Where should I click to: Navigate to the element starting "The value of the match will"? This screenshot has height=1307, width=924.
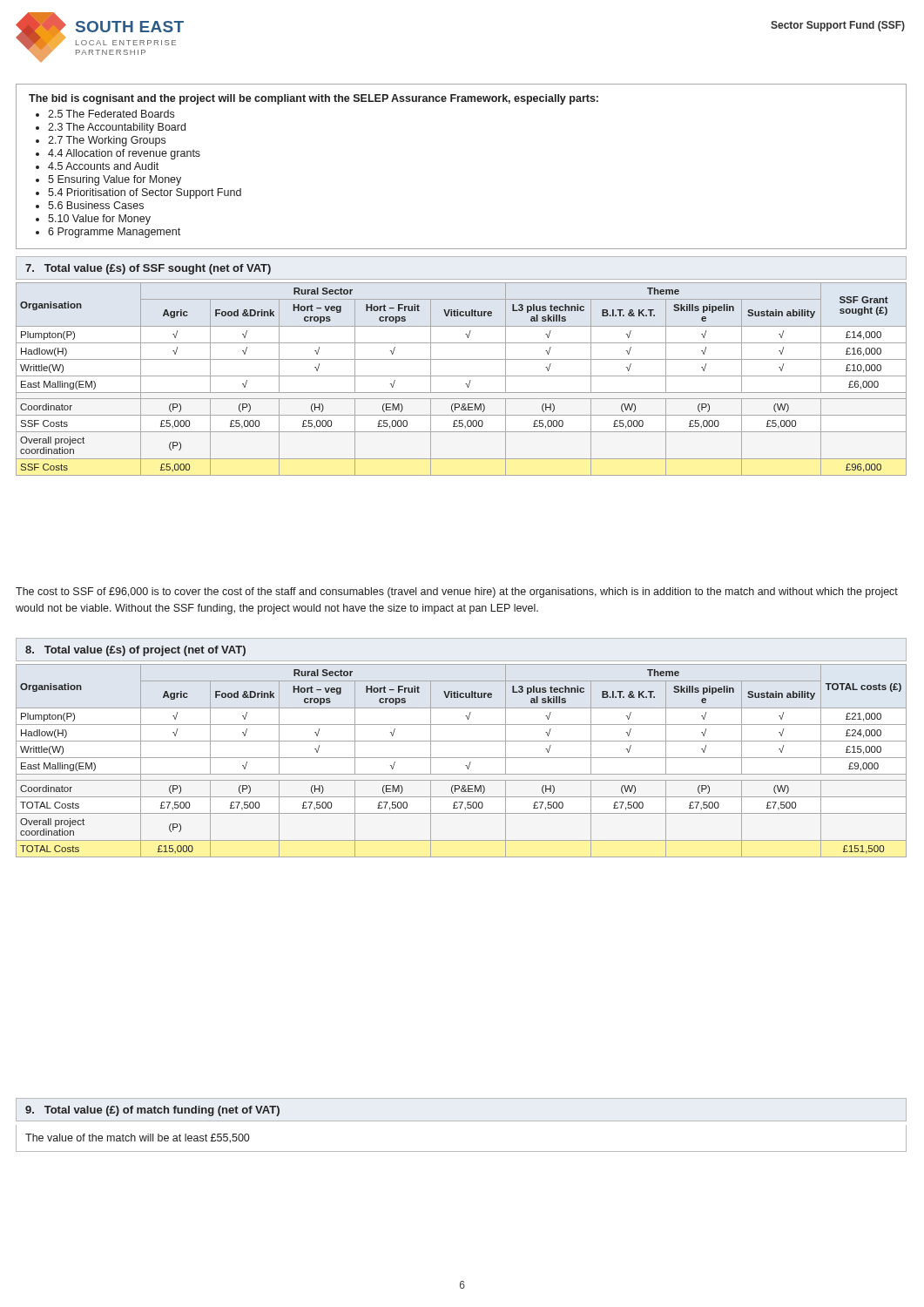click(137, 1138)
